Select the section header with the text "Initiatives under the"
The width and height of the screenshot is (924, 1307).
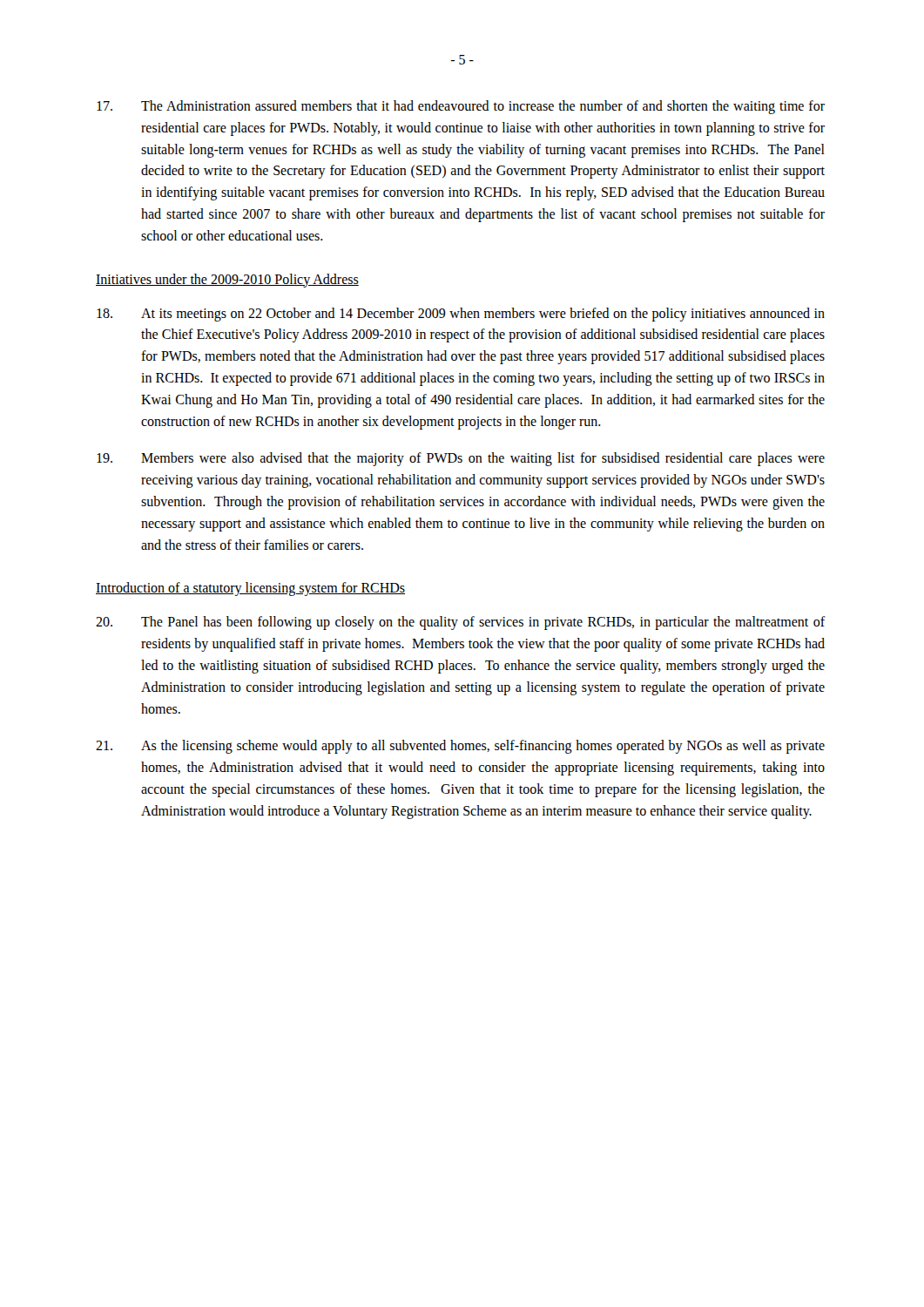pyautogui.click(x=227, y=279)
